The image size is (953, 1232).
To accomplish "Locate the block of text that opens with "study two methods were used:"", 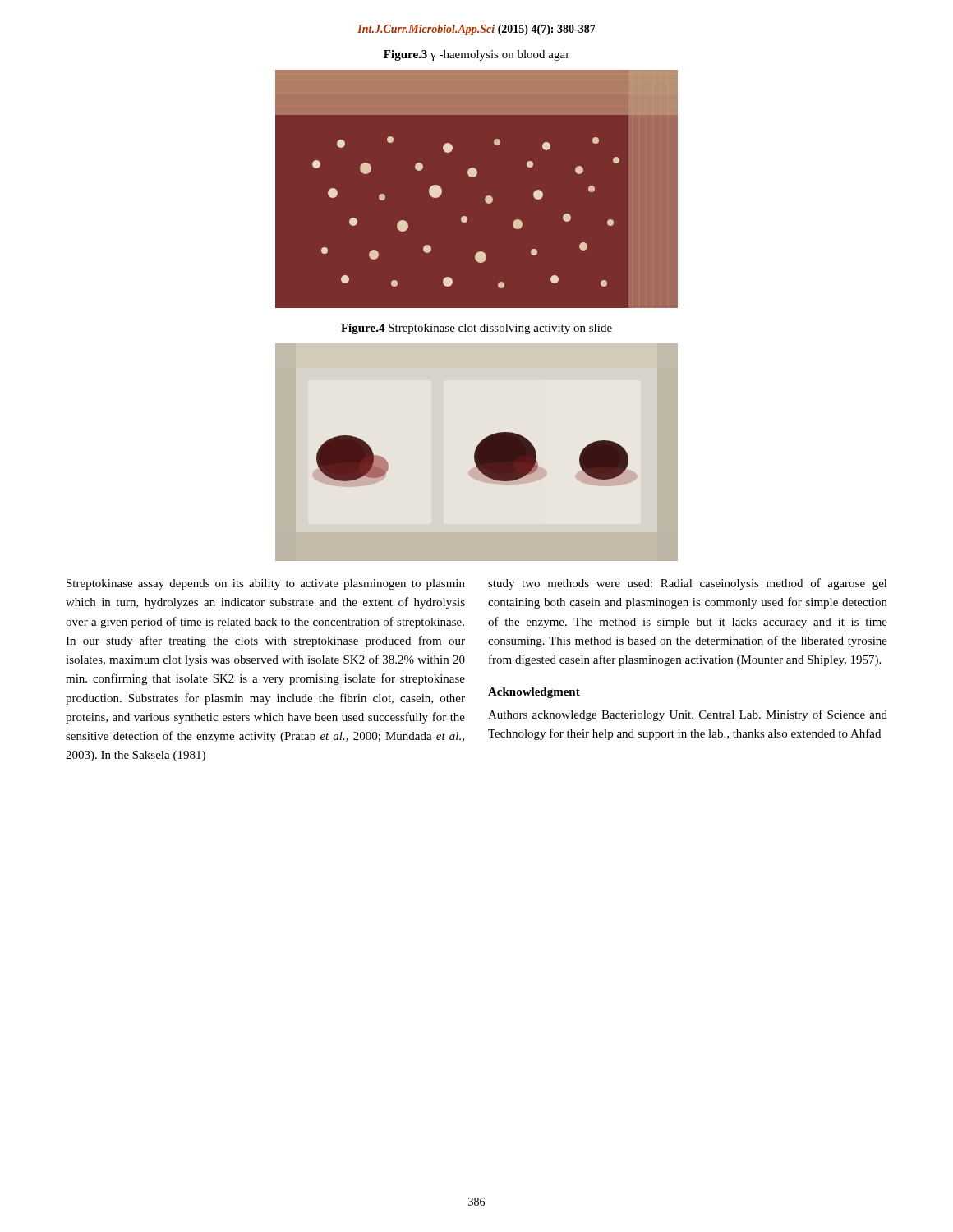I will 688,621.
